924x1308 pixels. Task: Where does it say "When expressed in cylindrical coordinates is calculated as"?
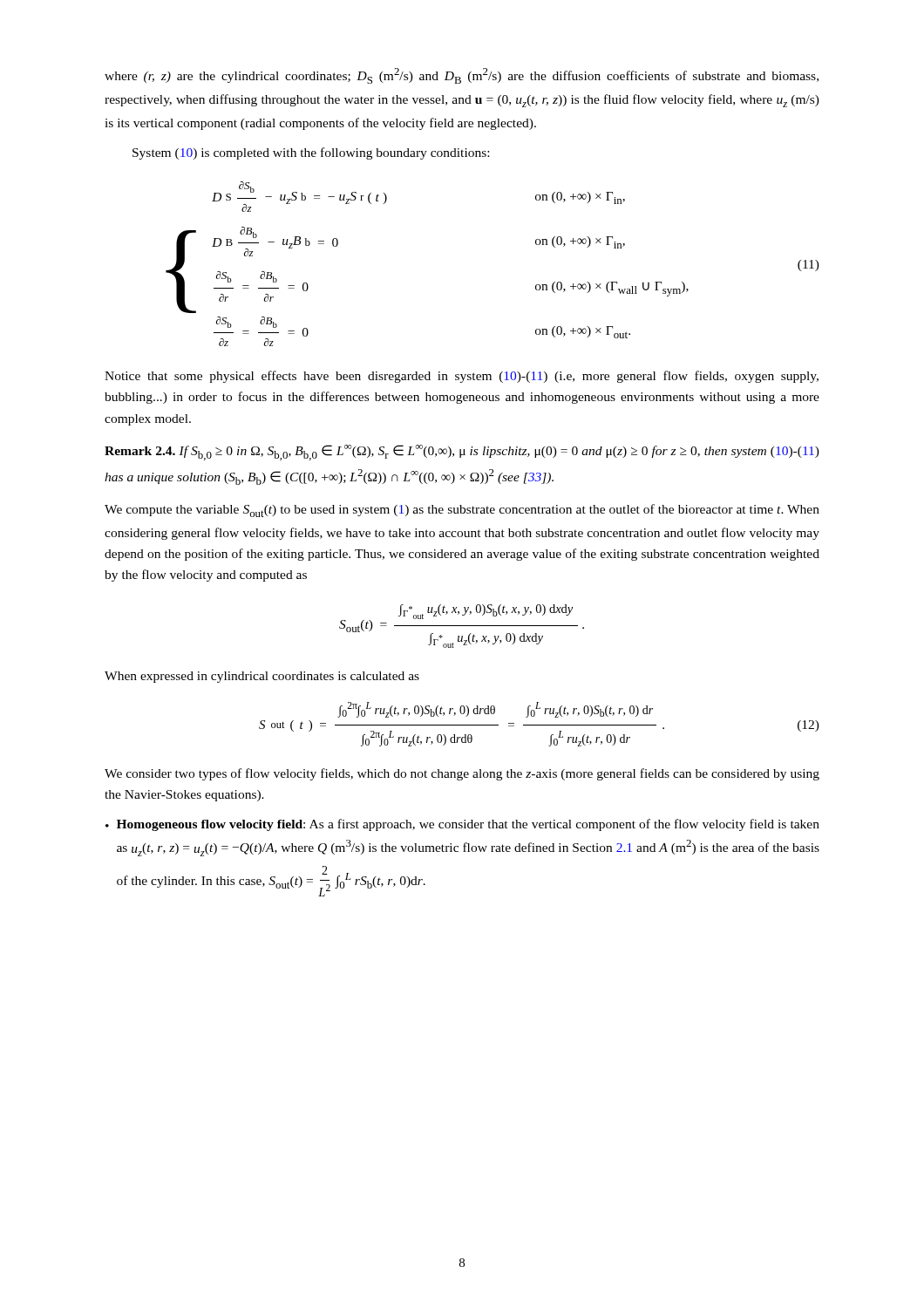(x=262, y=677)
